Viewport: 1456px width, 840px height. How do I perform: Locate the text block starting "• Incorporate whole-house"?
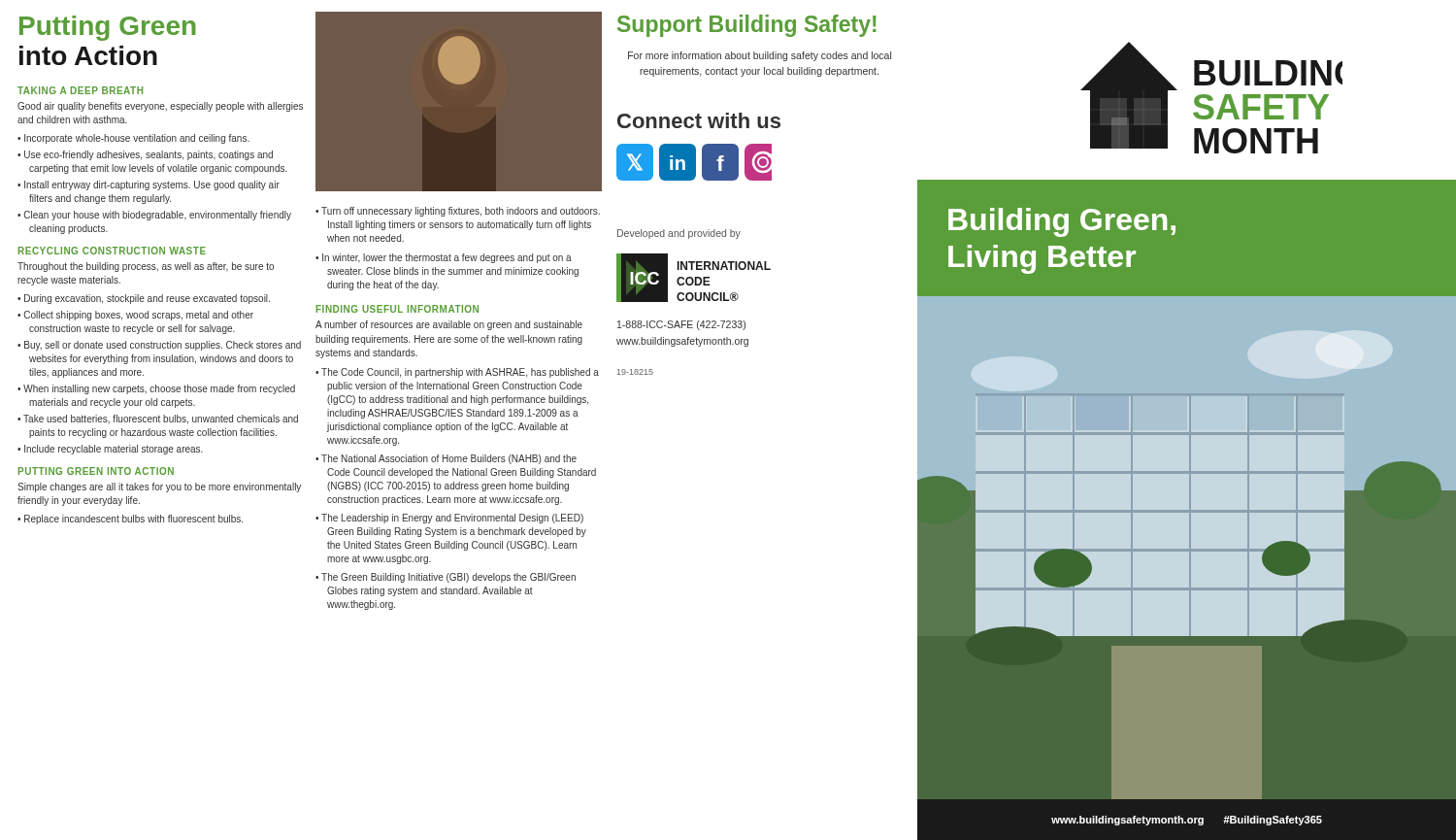(134, 138)
